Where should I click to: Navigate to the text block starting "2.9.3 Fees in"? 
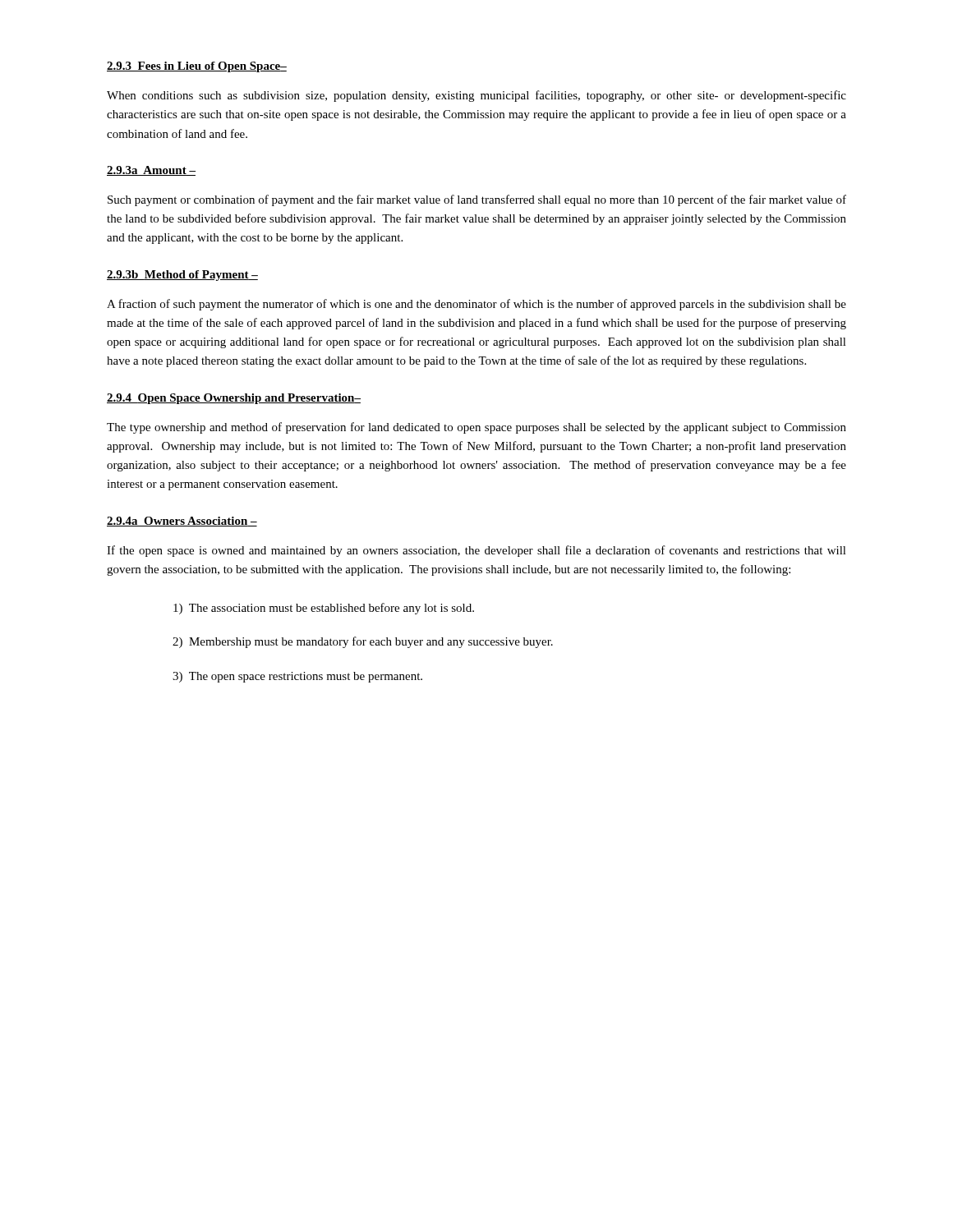(x=197, y=66)
